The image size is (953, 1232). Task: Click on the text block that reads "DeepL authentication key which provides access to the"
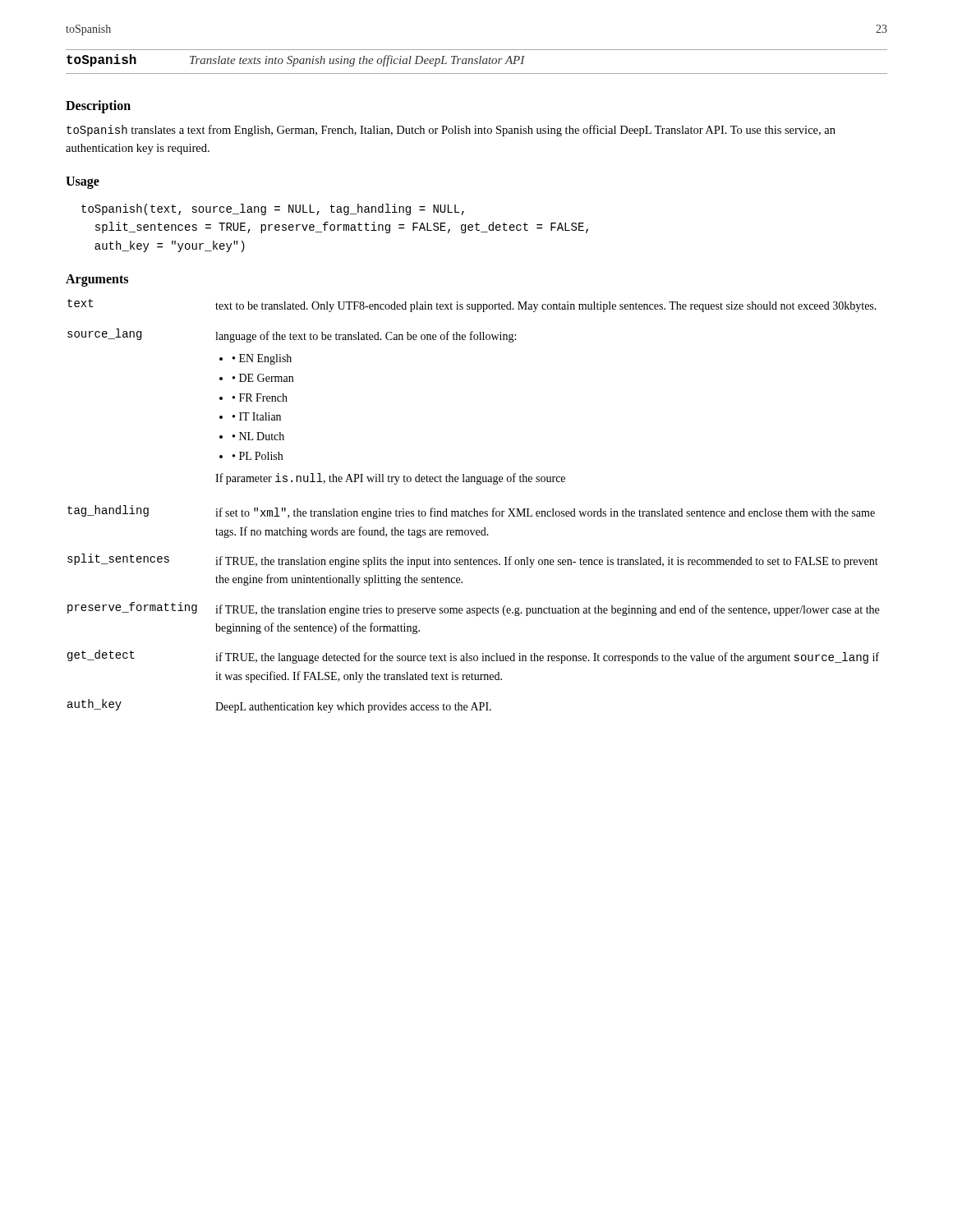pyautogui.click(x=354, y=706)
